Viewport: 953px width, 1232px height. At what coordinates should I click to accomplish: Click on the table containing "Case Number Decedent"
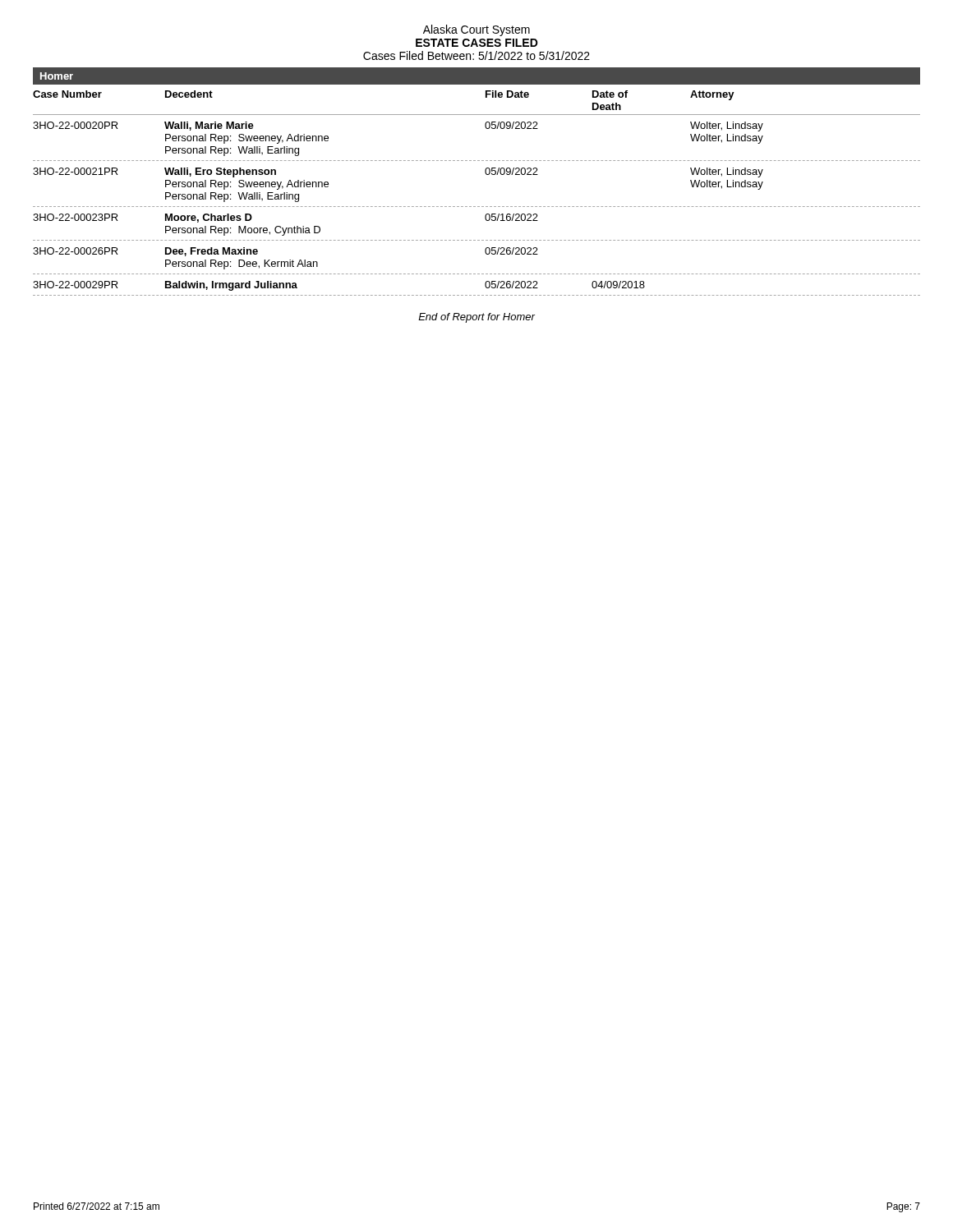click(476, 190)
